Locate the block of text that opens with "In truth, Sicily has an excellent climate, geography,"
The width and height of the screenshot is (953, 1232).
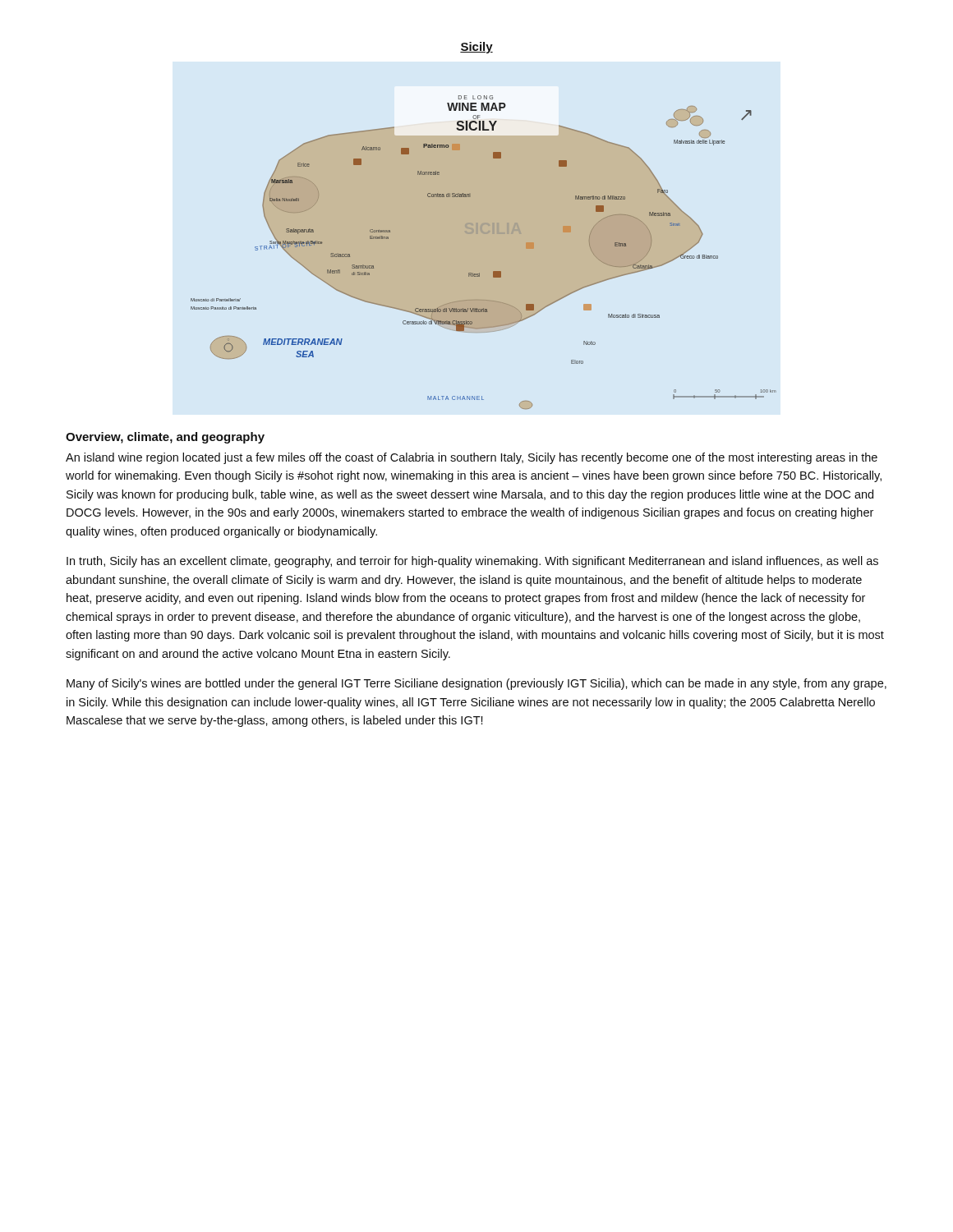pyautogui.click(x=475, y=607)
